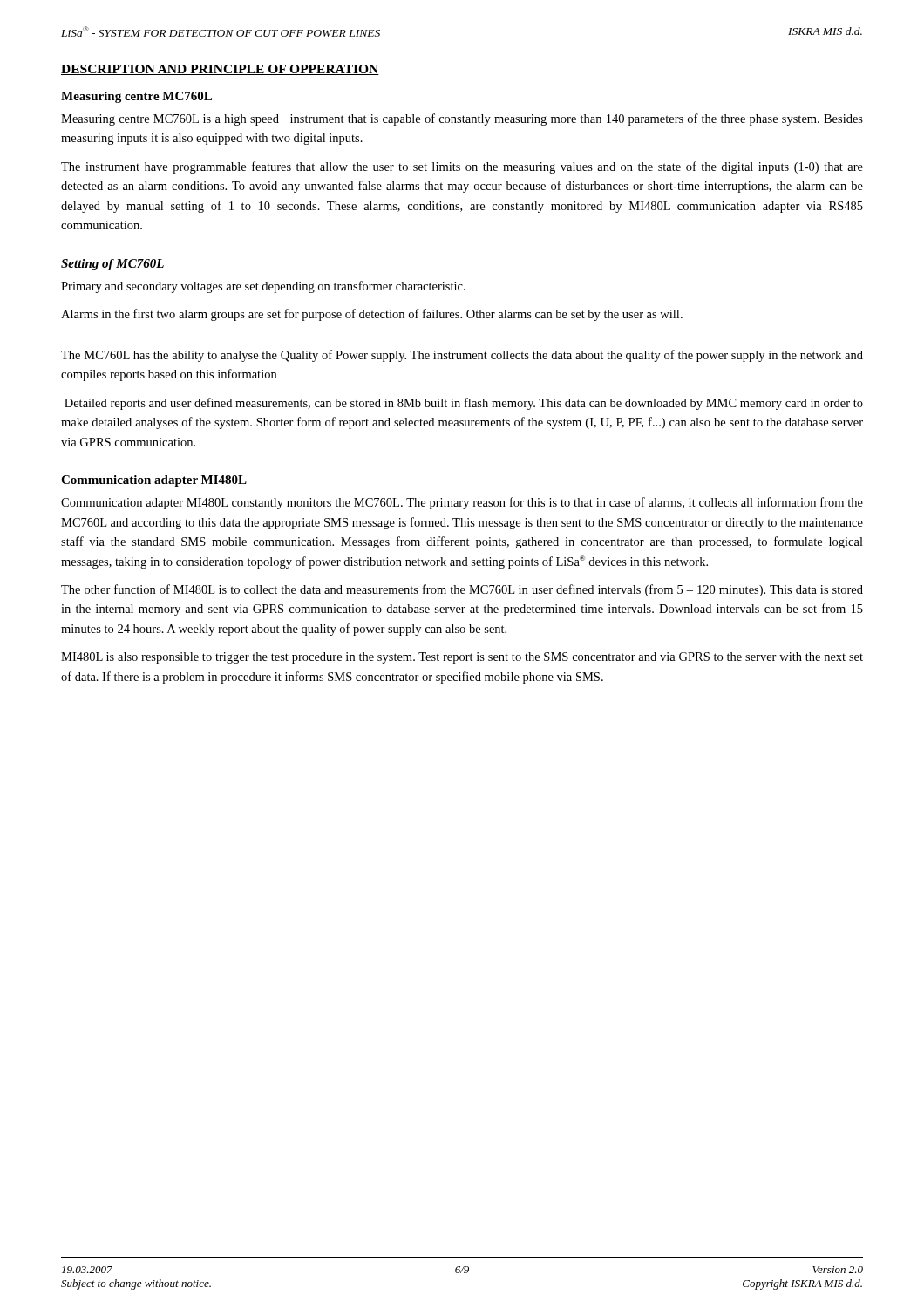
Task: Locate the passage starting "Detailed reports and user"
Action: coord(462,422)
